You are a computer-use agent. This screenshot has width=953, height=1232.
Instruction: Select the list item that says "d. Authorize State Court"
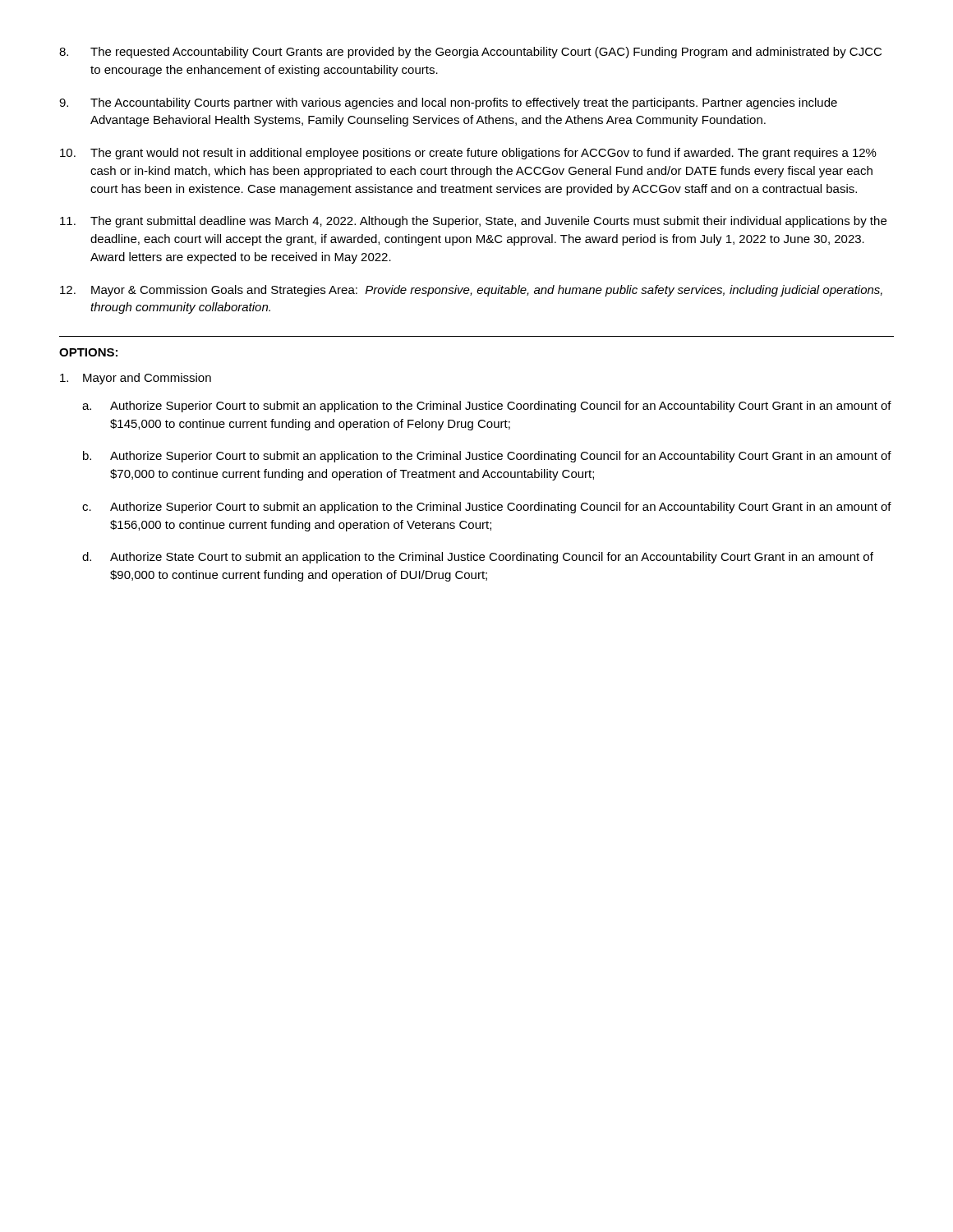(x=488, y=566)
